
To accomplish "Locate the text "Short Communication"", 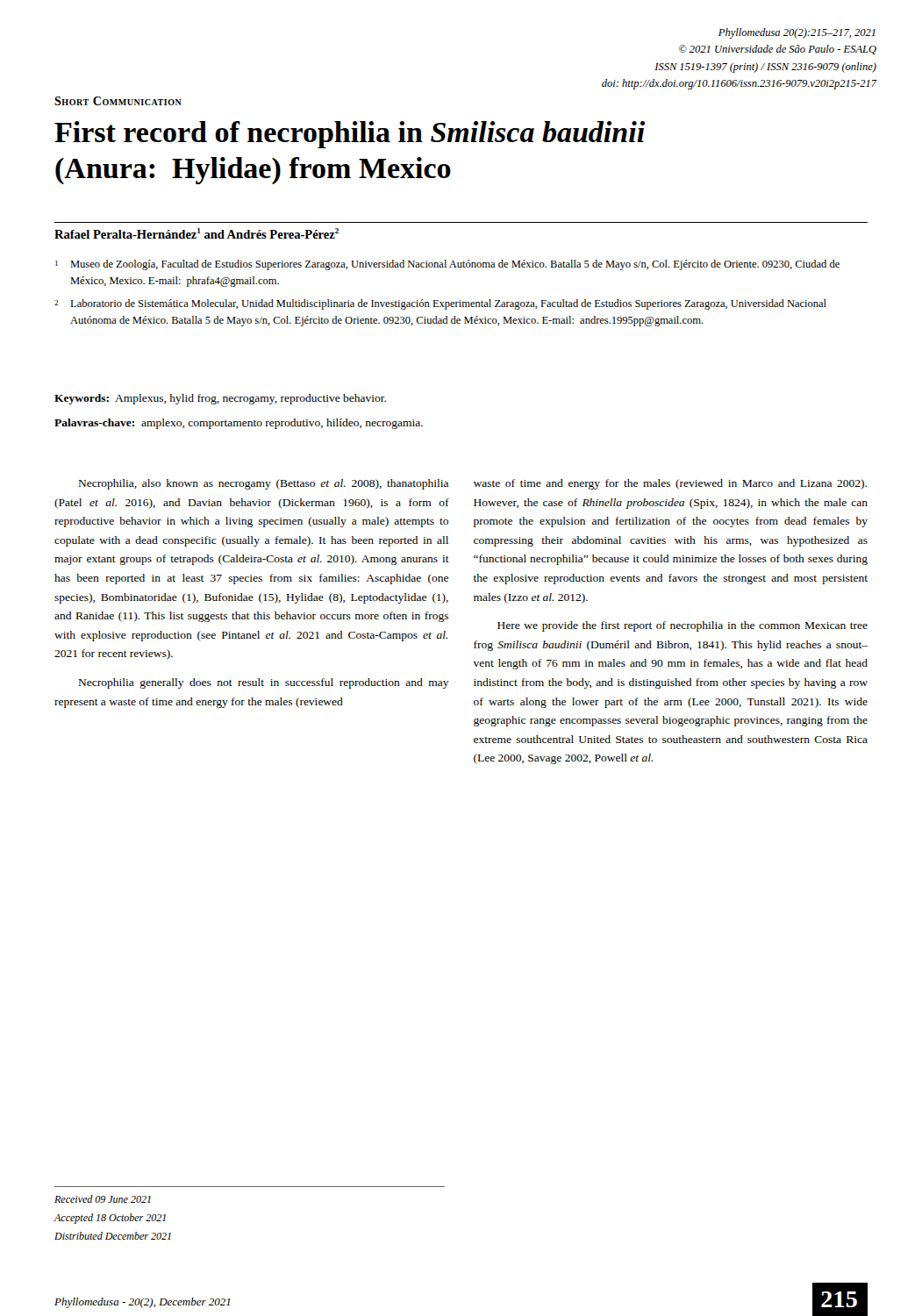I will [x=118, y=101].
